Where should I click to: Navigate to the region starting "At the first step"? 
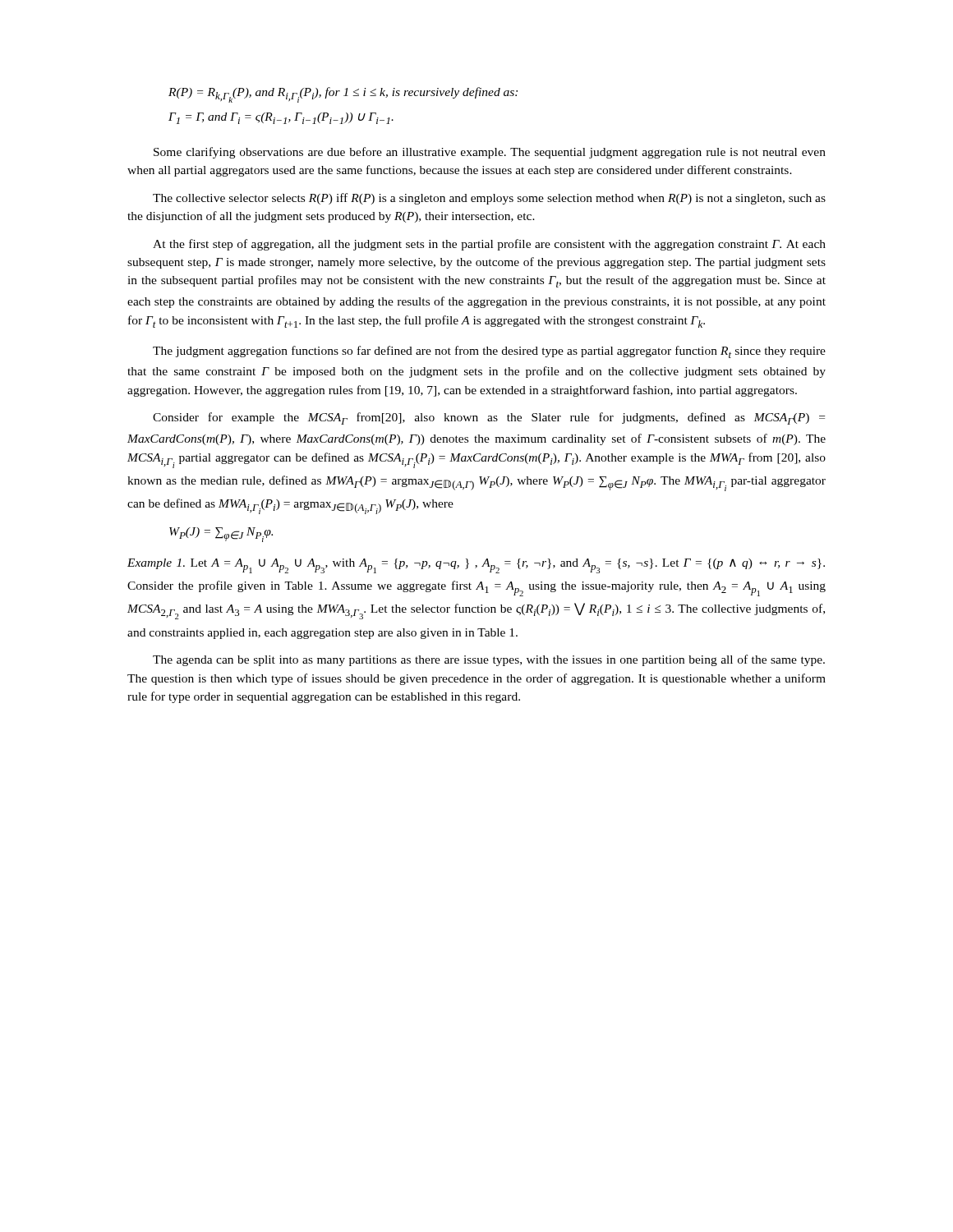[476, 283]
